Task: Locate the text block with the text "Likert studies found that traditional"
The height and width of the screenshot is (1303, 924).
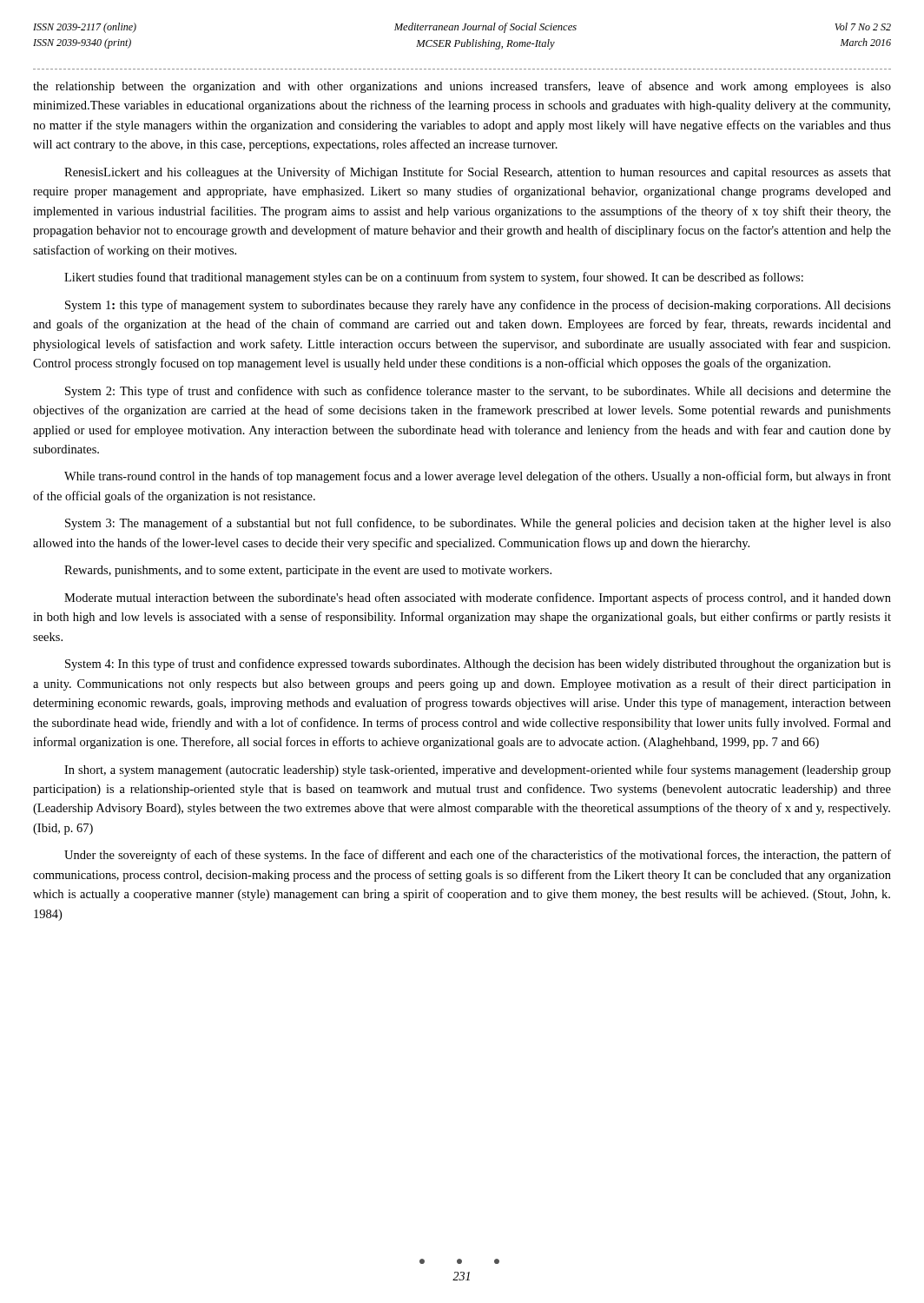Action: coord(462,278)
